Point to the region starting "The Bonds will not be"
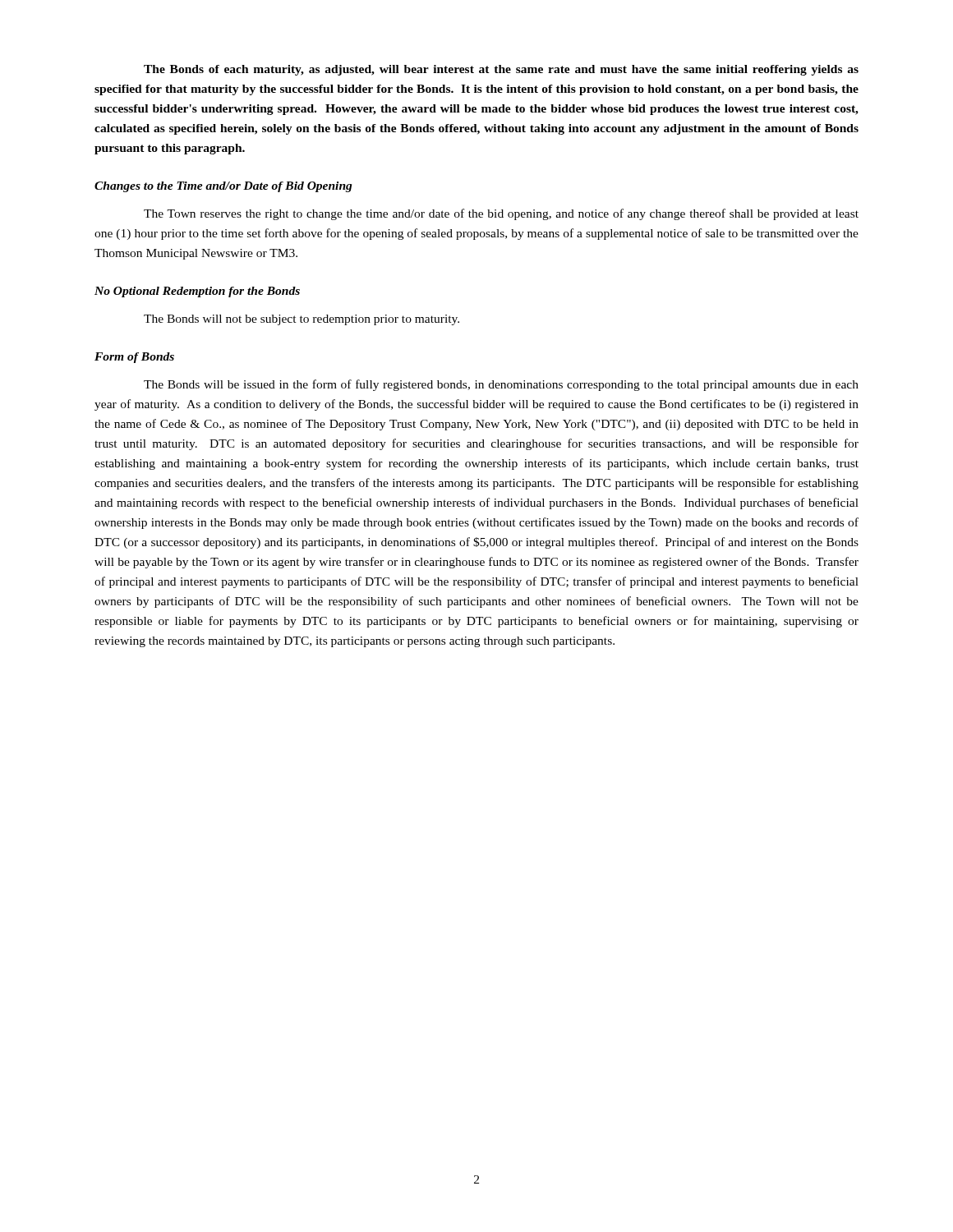This screenshot has width=953, height=1232. pos(302,320)
